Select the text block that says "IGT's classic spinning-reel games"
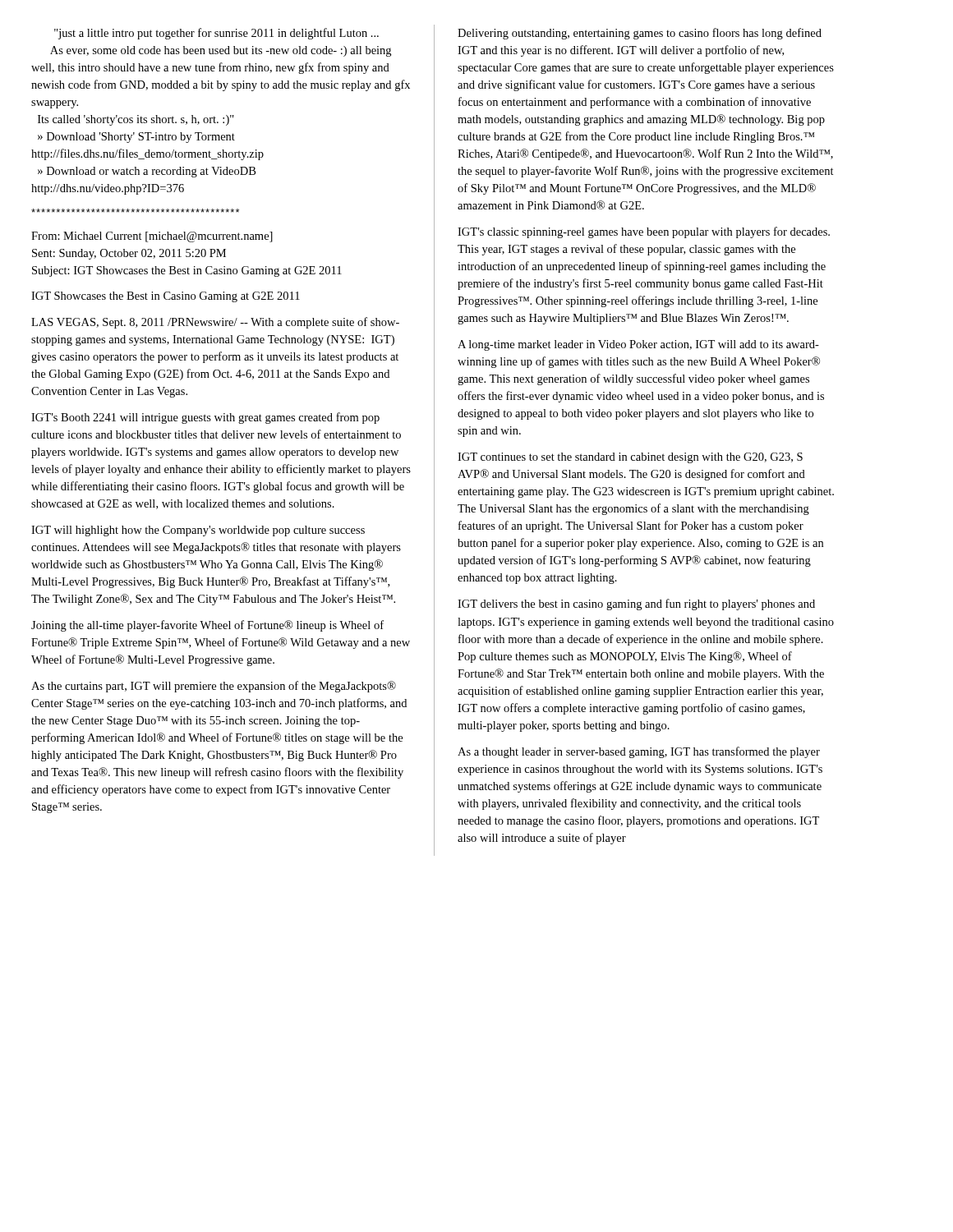The height and width of the screenshot is (1232, 953). point(647,275)
